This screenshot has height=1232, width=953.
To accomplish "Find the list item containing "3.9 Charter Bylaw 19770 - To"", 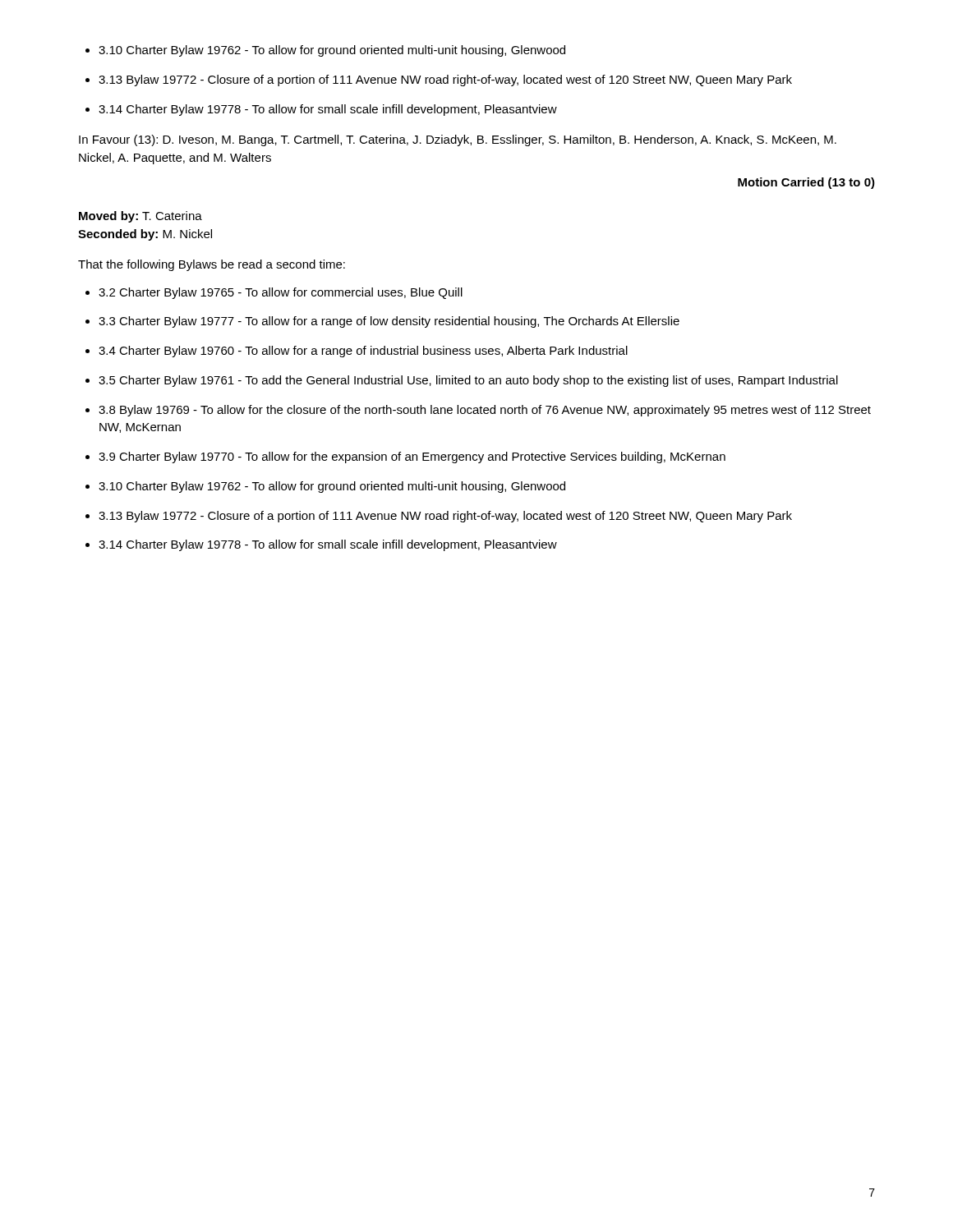I will click(476, 457).
